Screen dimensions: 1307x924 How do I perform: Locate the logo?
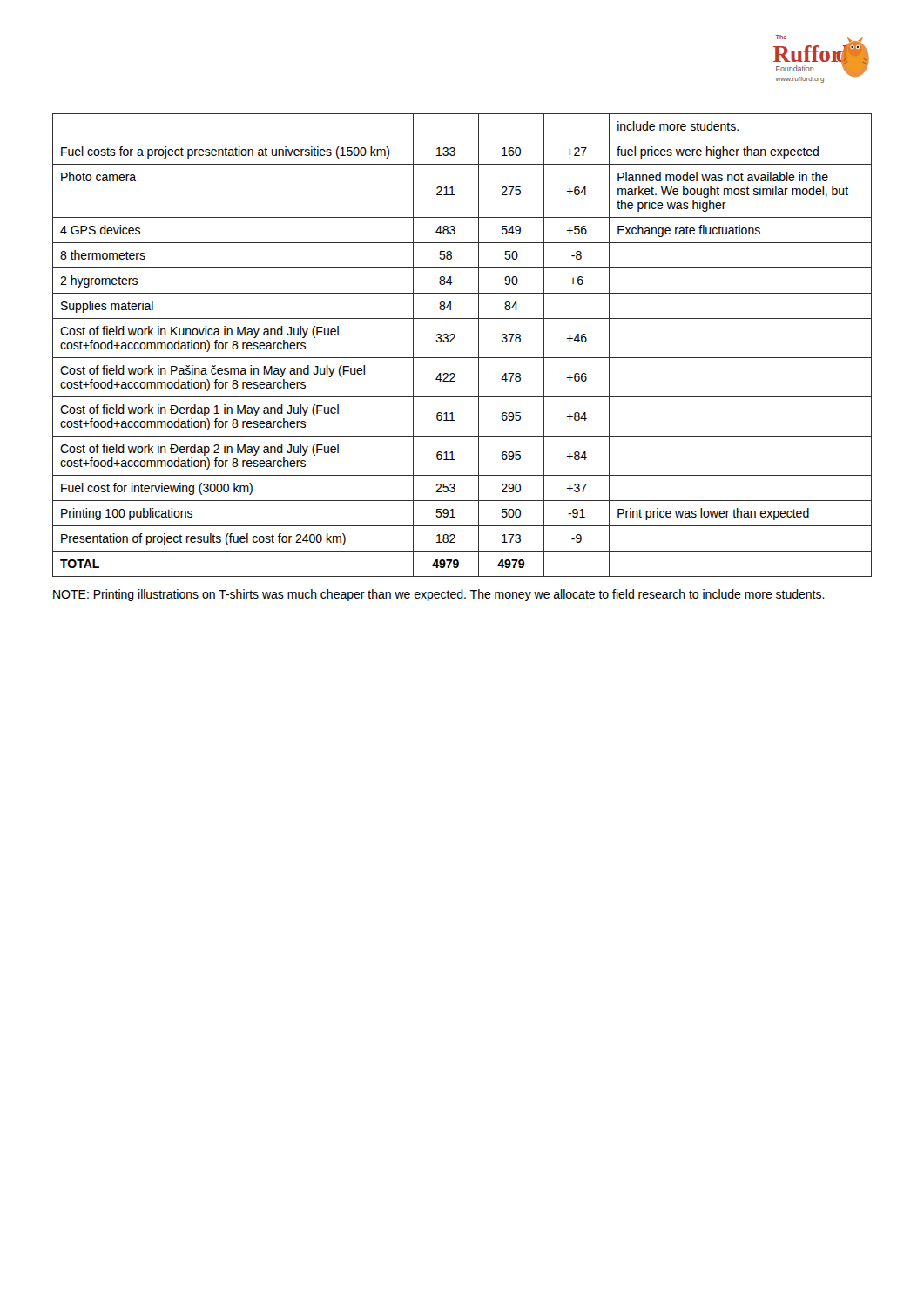(x=802, y=61)
